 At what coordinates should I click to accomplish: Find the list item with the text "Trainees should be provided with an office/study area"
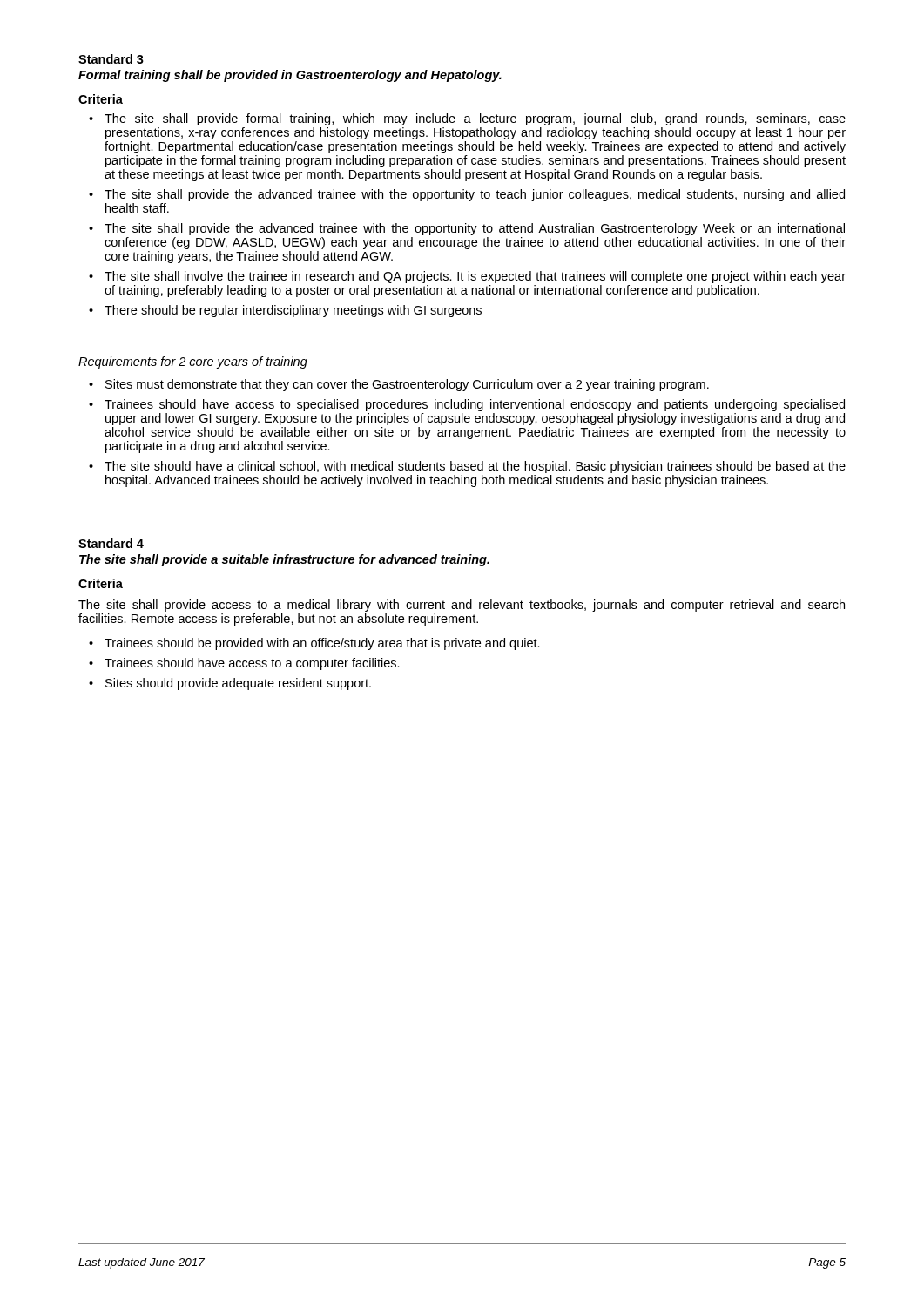click(x=322, y=643)
